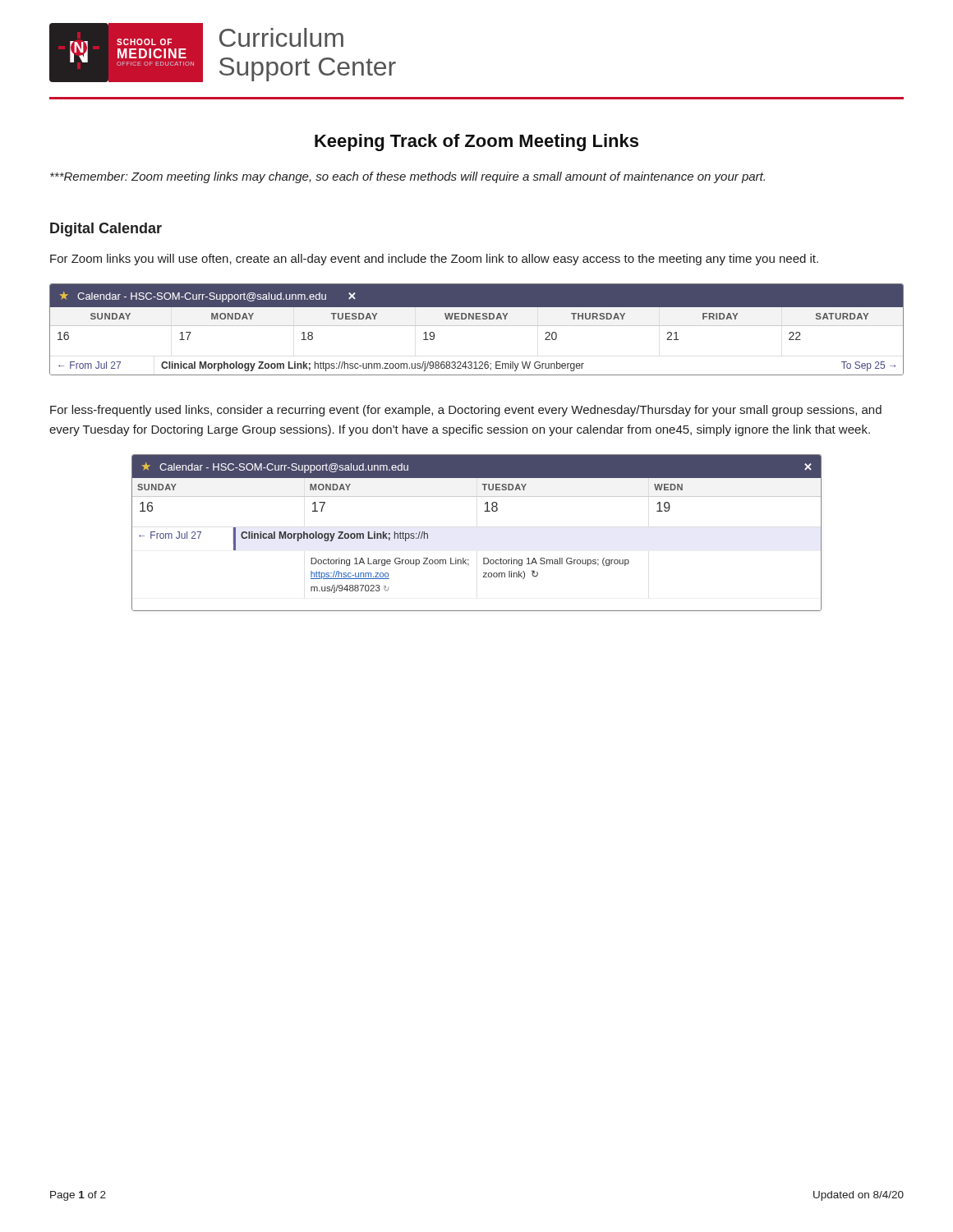
Task: Point to the block beginning "For less-frequently used links,"
Action: pos(466,419)
